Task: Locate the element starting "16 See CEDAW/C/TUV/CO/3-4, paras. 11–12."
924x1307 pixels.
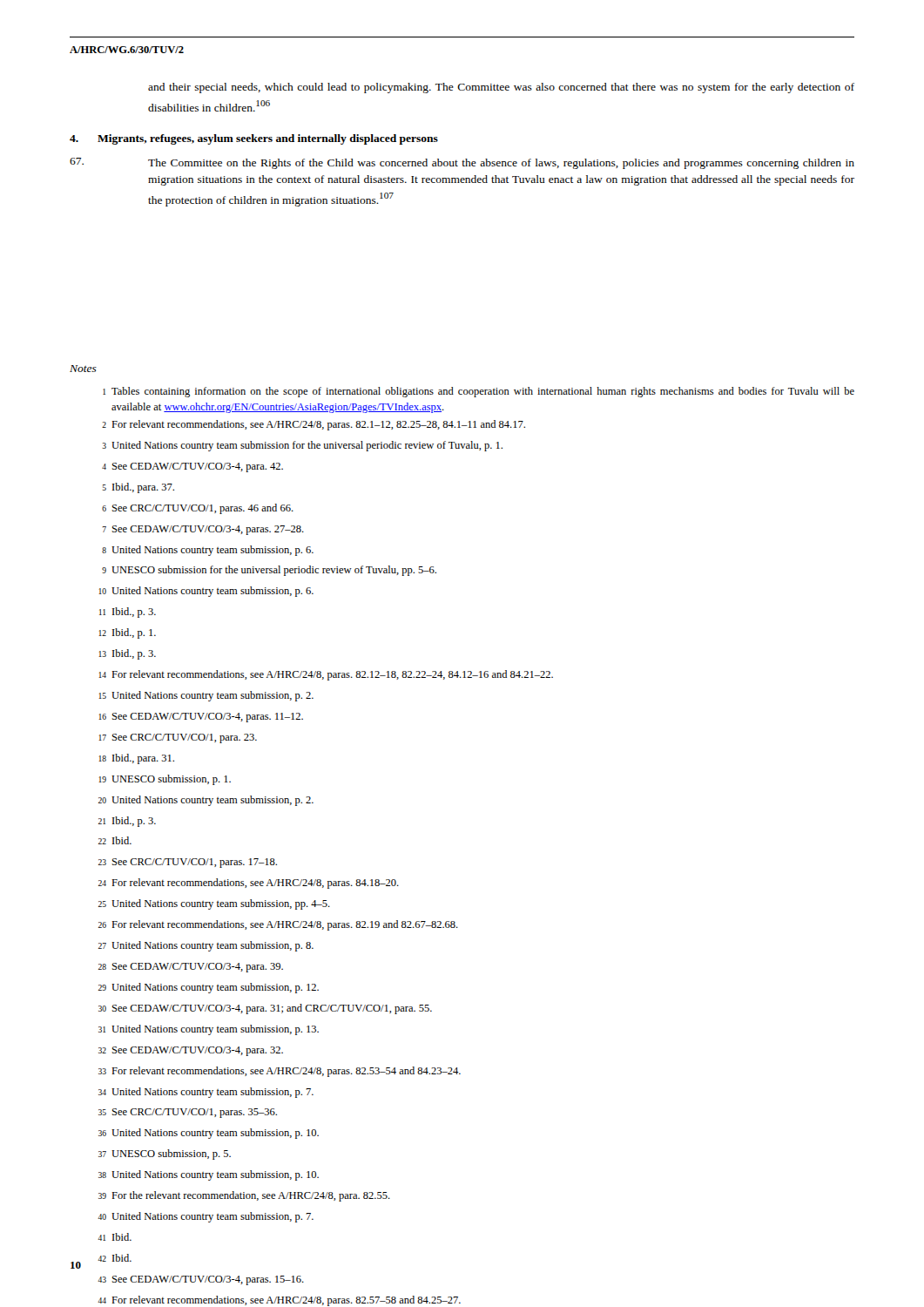Action: coord(201,718)
